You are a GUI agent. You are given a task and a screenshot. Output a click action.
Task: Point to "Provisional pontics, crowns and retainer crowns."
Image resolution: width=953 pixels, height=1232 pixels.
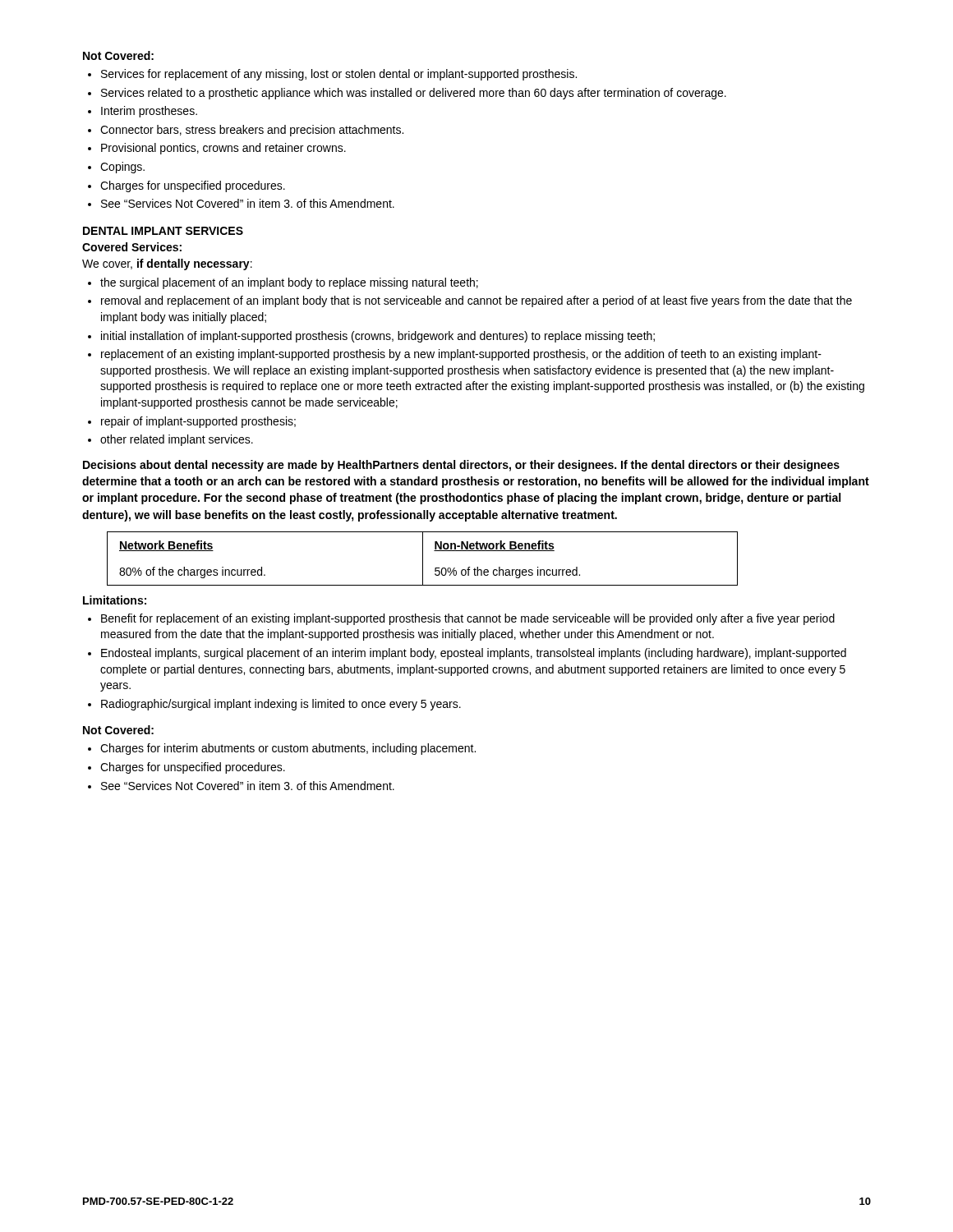click(x=223, y=148)
